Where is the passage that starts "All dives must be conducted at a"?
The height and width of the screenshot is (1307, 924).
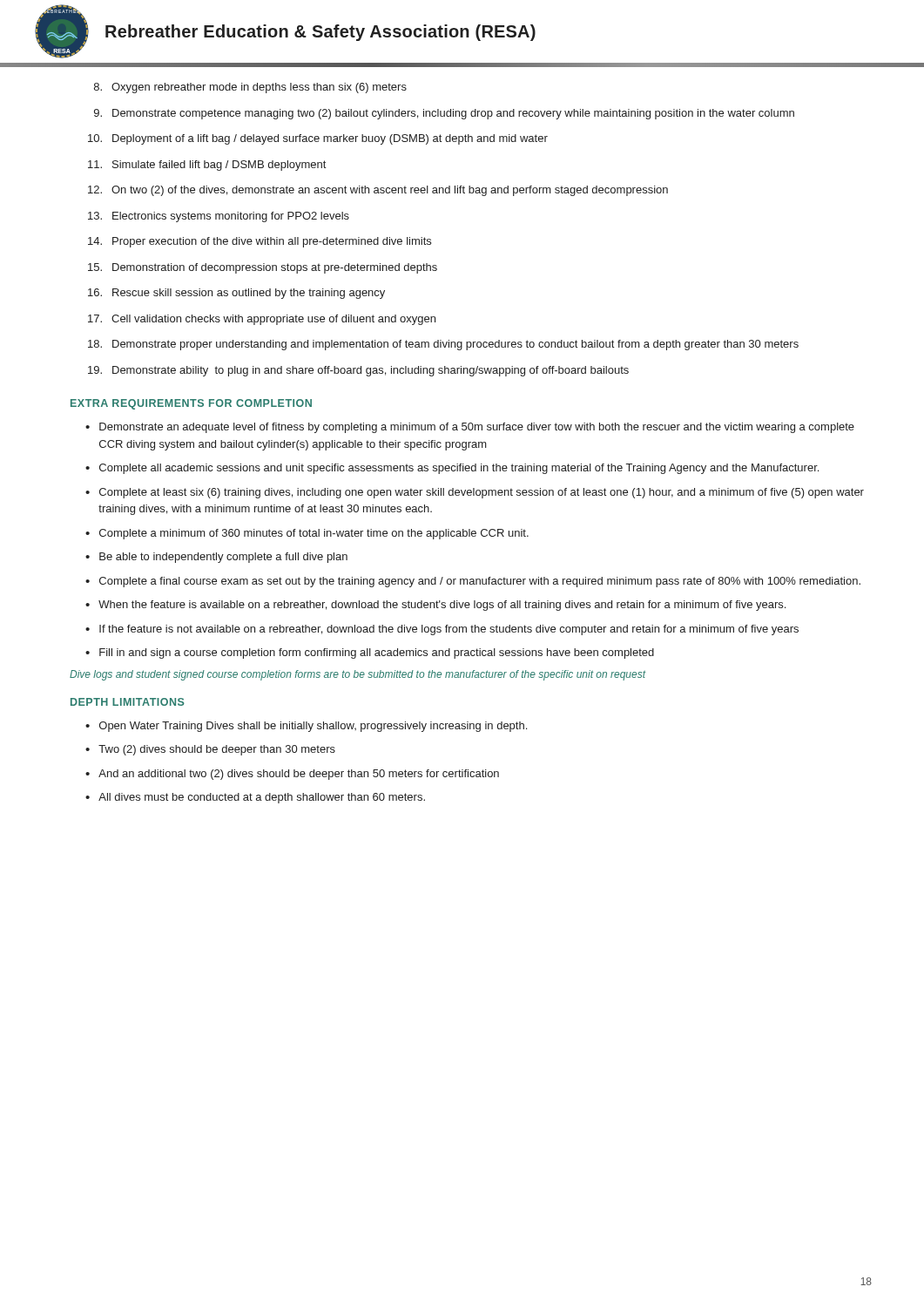click(x=262, y=797)
